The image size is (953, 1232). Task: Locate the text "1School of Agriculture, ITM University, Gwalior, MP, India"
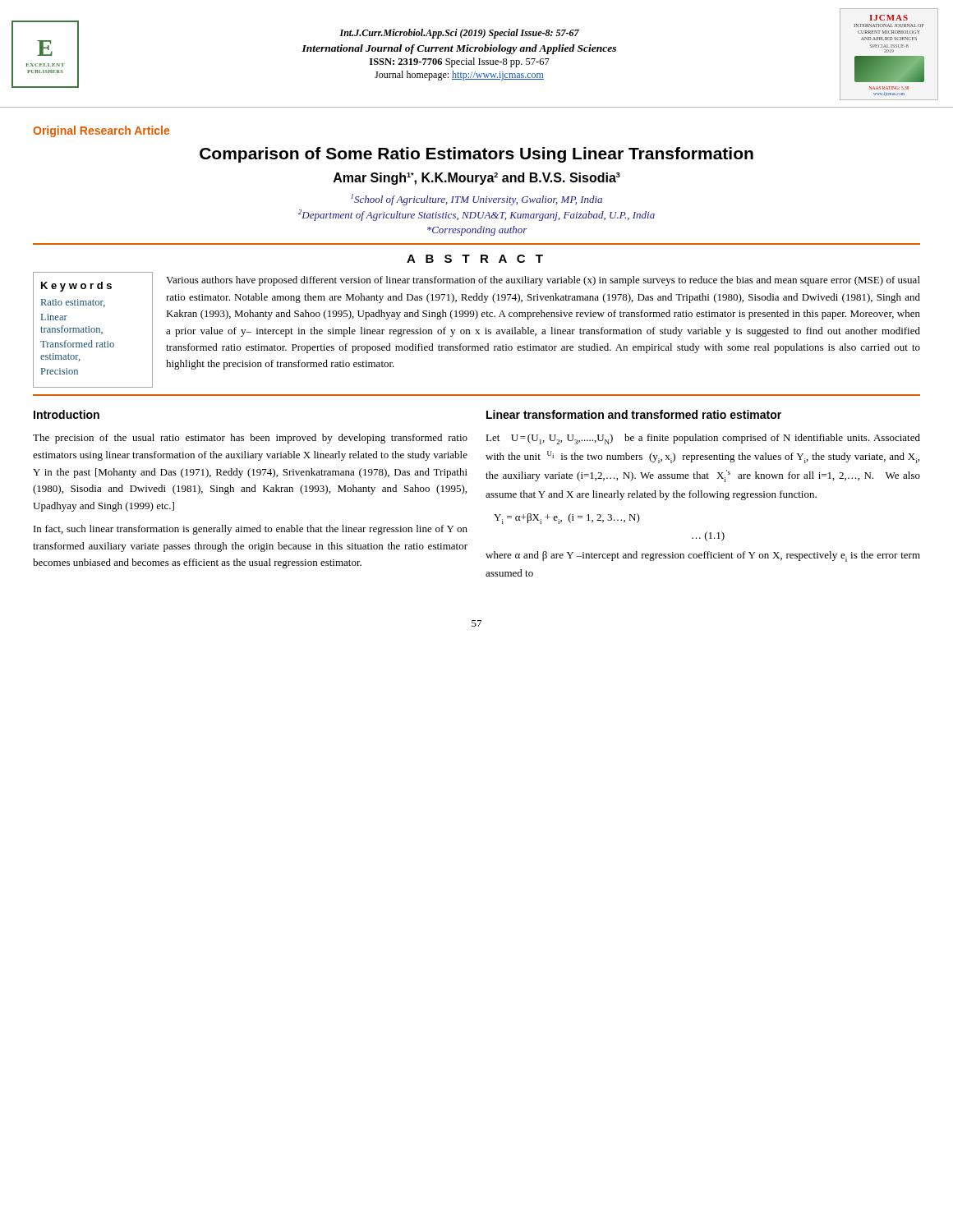tap(476, 199)
